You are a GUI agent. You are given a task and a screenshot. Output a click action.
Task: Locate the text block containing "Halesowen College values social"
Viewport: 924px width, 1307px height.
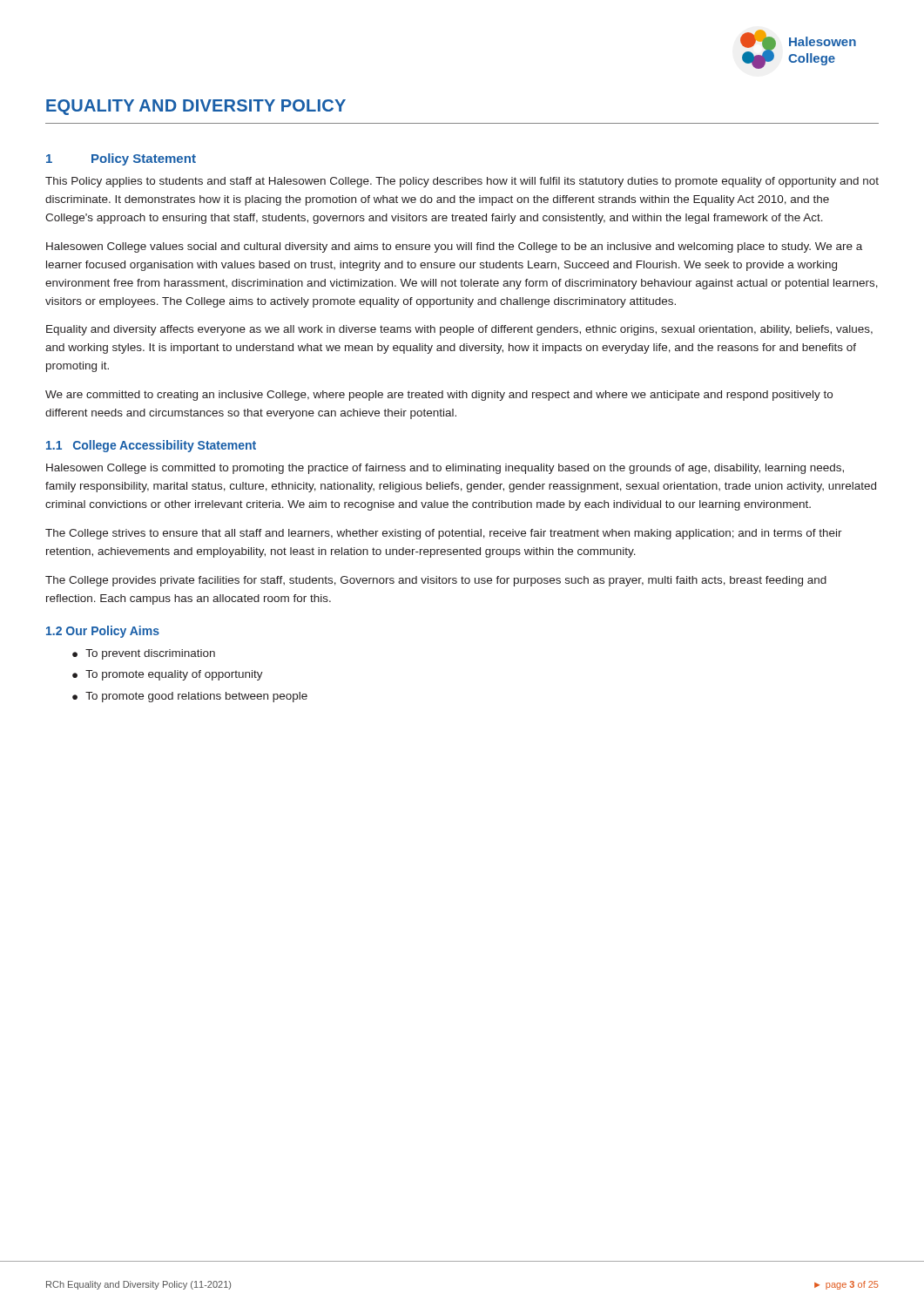(x=462, y=273)
